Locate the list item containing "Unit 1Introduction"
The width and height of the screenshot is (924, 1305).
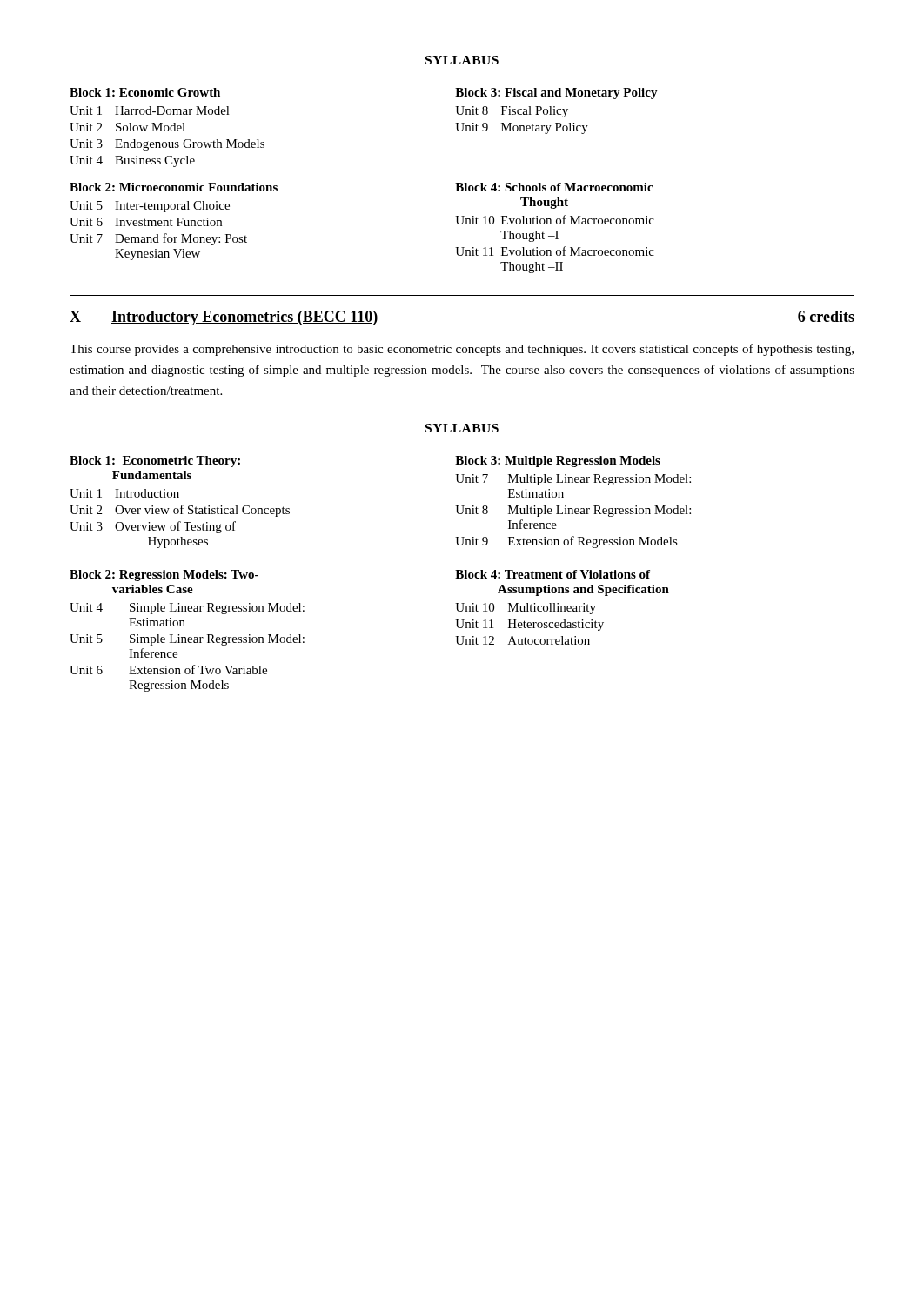click(x=124, y=493)
